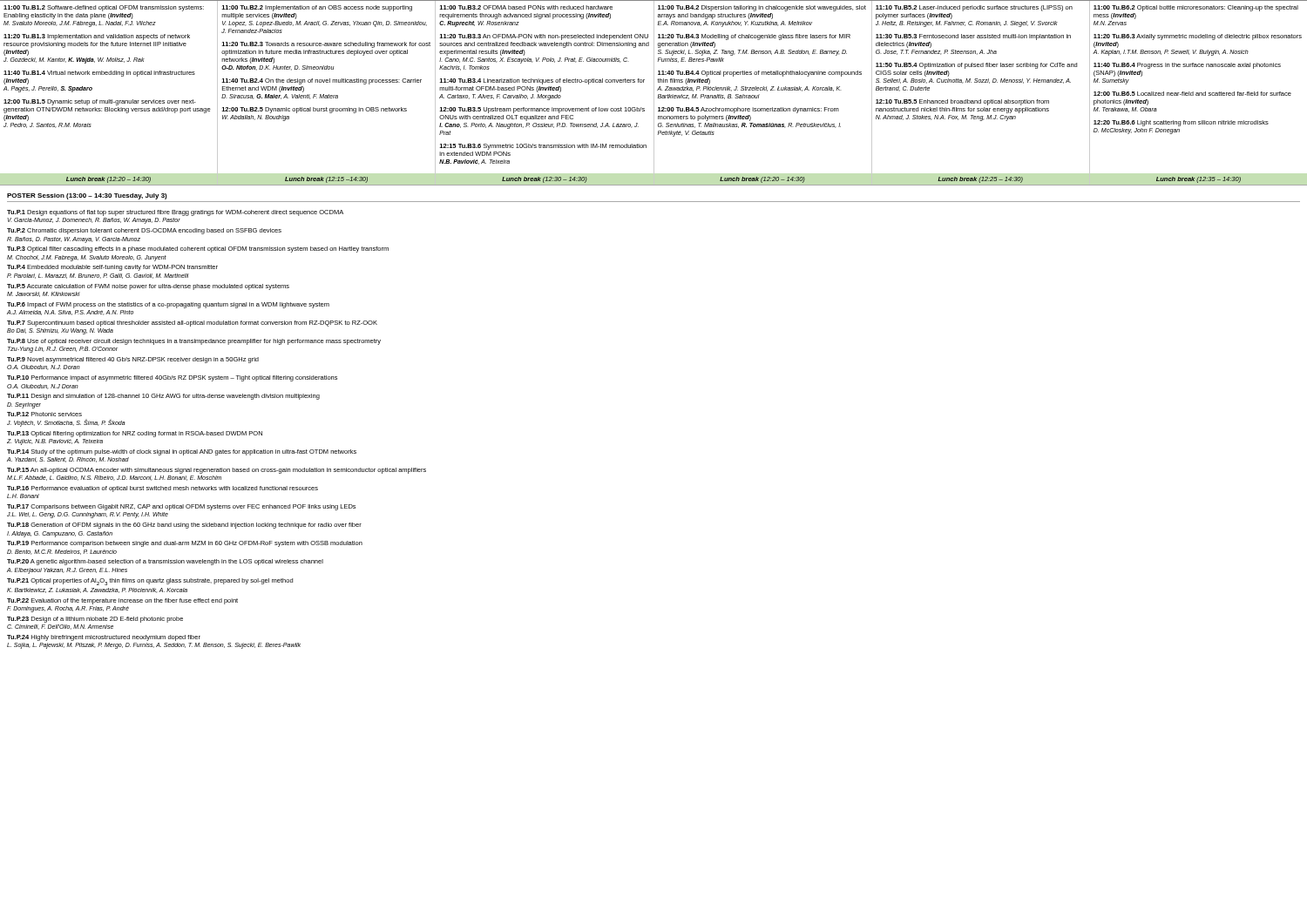Point to the block beginning "Tu.P.21 Optical properties"
This screenshot has width=1307, height=924.
(150, 585)
